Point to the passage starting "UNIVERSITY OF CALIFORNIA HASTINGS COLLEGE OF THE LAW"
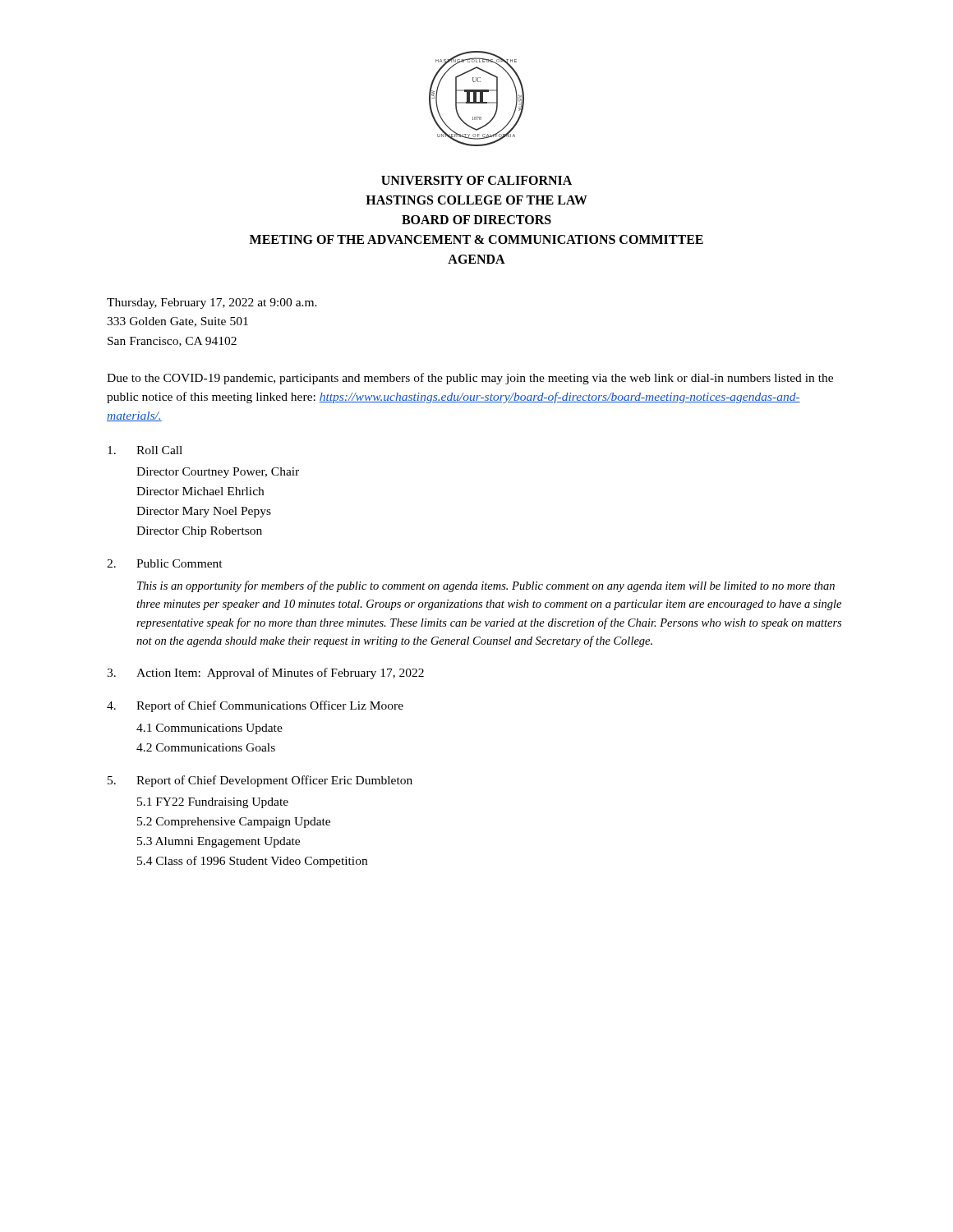Viewport: 953px width, 1232px height. click(x=476, y=220)
